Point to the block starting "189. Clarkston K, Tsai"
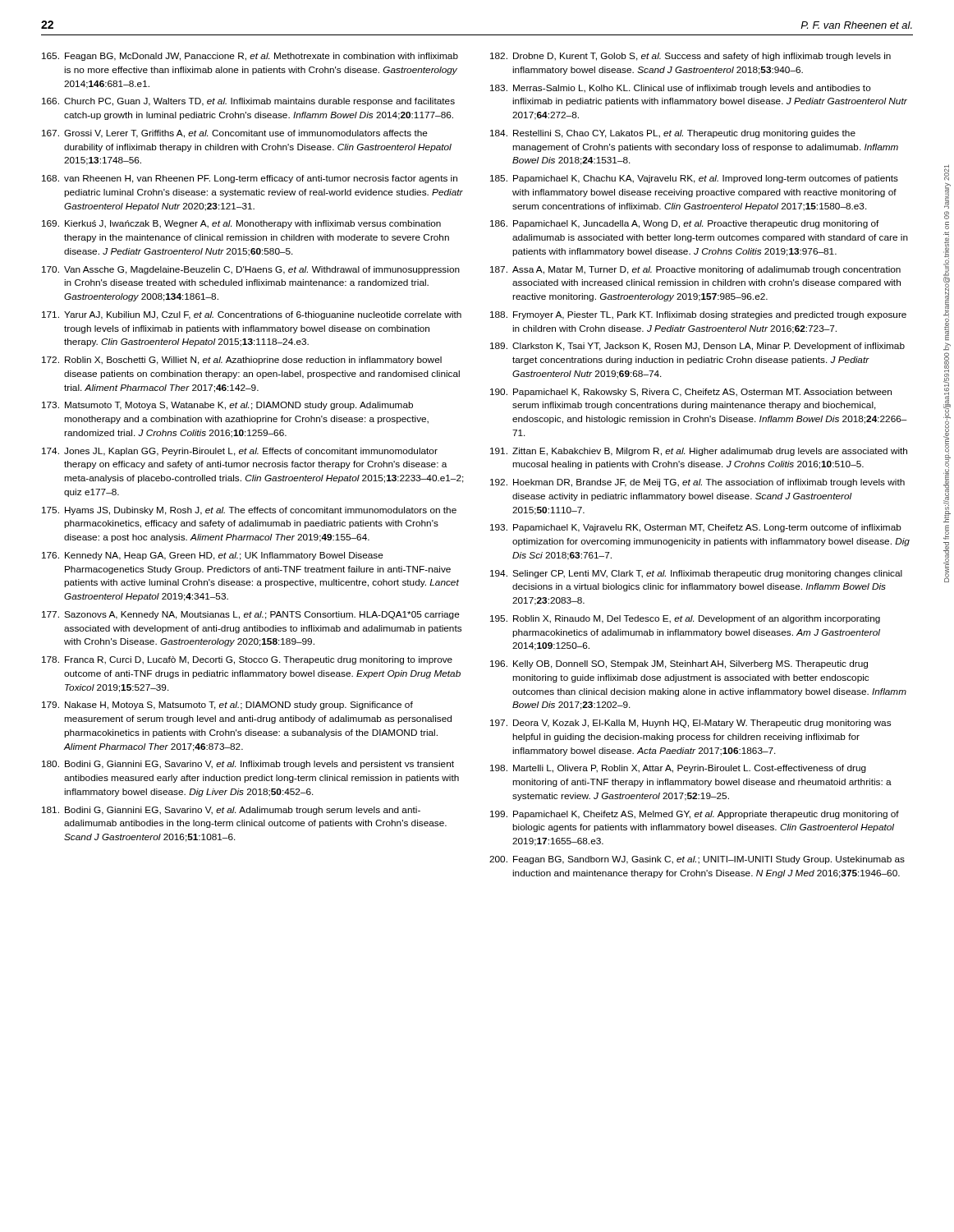The width and height of the screenshot is (954, 1232). tap(701, 360)
